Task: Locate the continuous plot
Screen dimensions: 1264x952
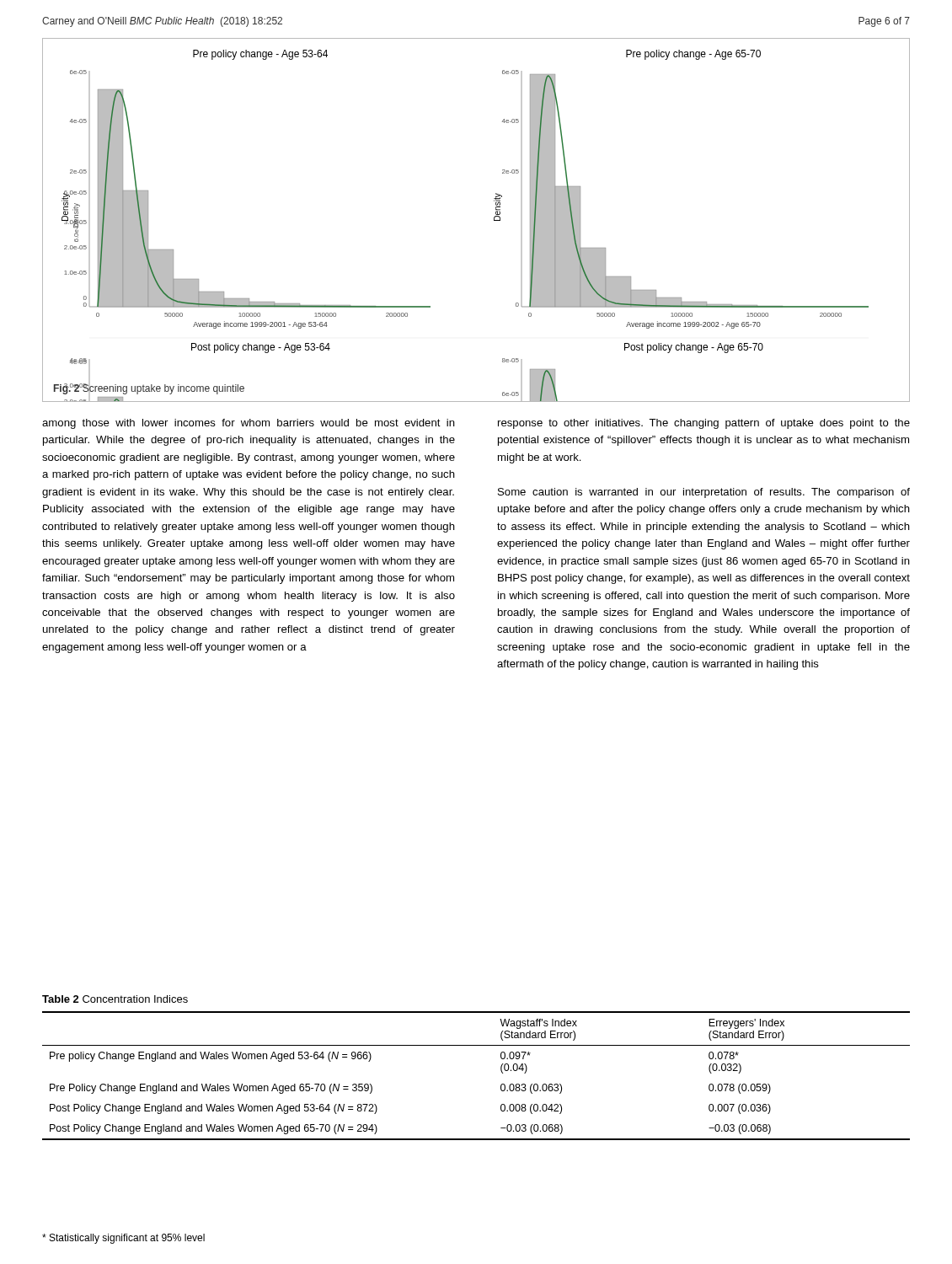Action: [x=476, y=220]
